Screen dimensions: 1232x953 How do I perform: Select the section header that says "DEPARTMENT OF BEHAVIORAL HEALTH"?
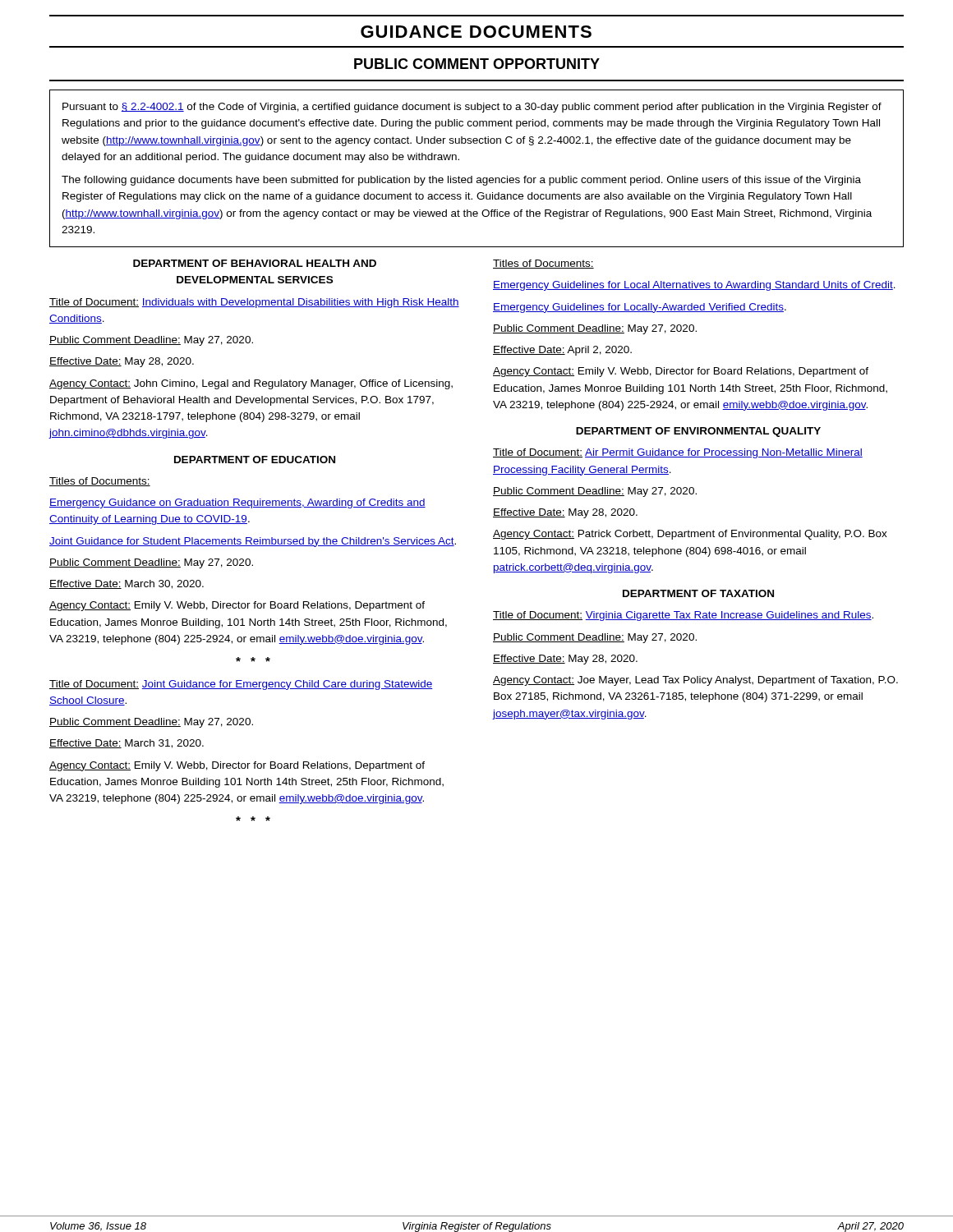click(x=255, y=272)
